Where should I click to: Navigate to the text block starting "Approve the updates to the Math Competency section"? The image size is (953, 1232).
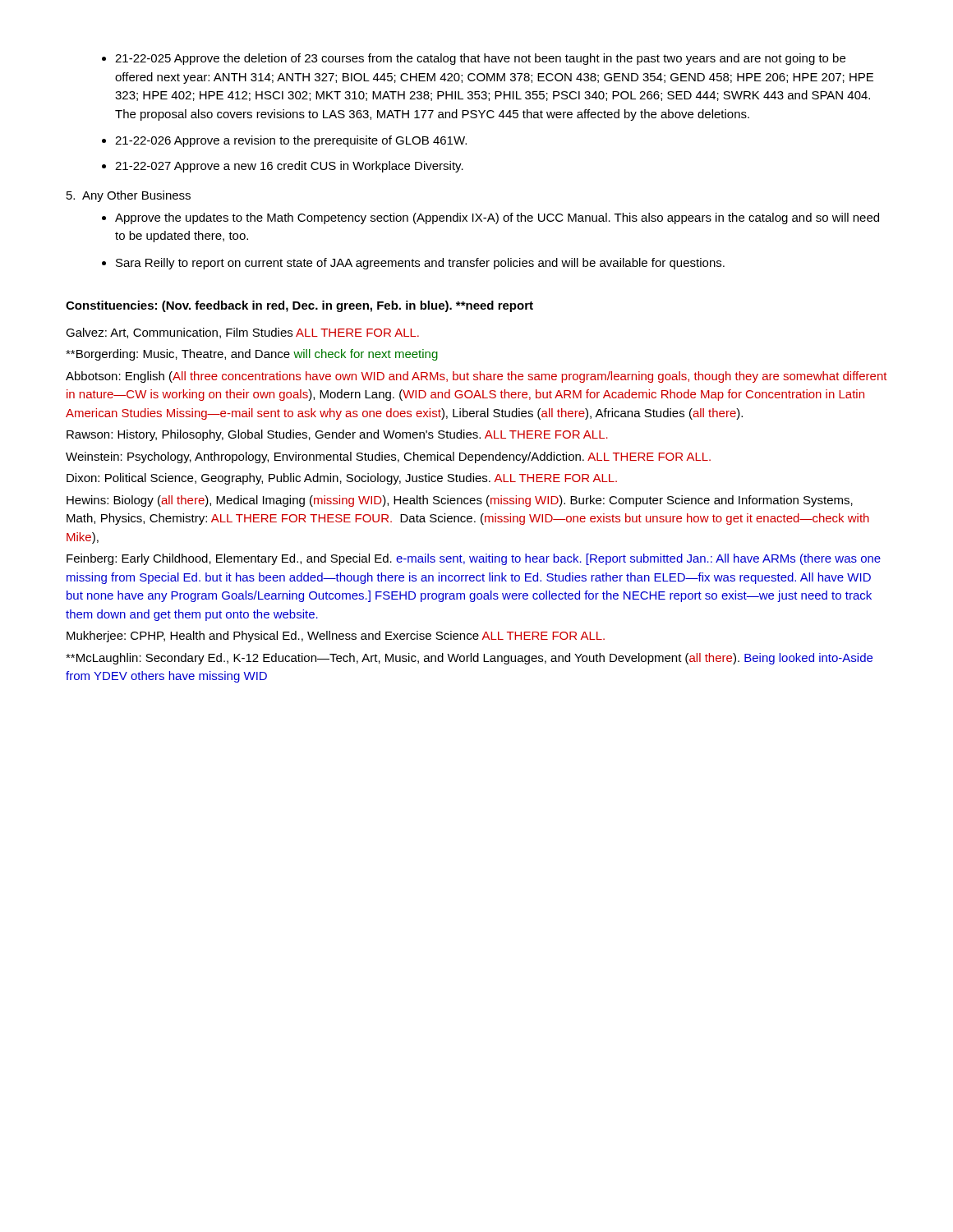pyautogui.click(x=501, y=227)
